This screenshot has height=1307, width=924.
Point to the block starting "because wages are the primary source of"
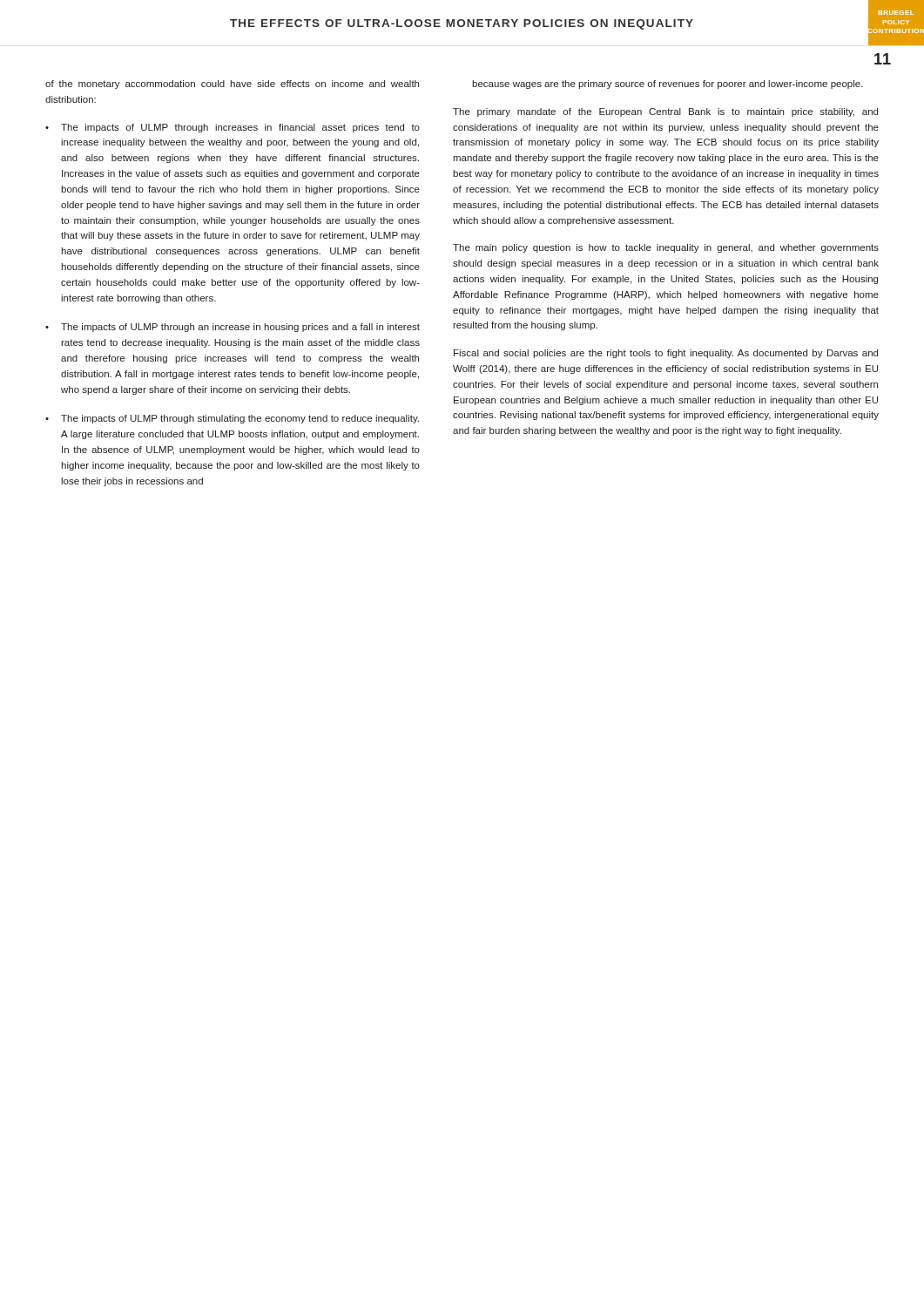(x=668, y=84)
